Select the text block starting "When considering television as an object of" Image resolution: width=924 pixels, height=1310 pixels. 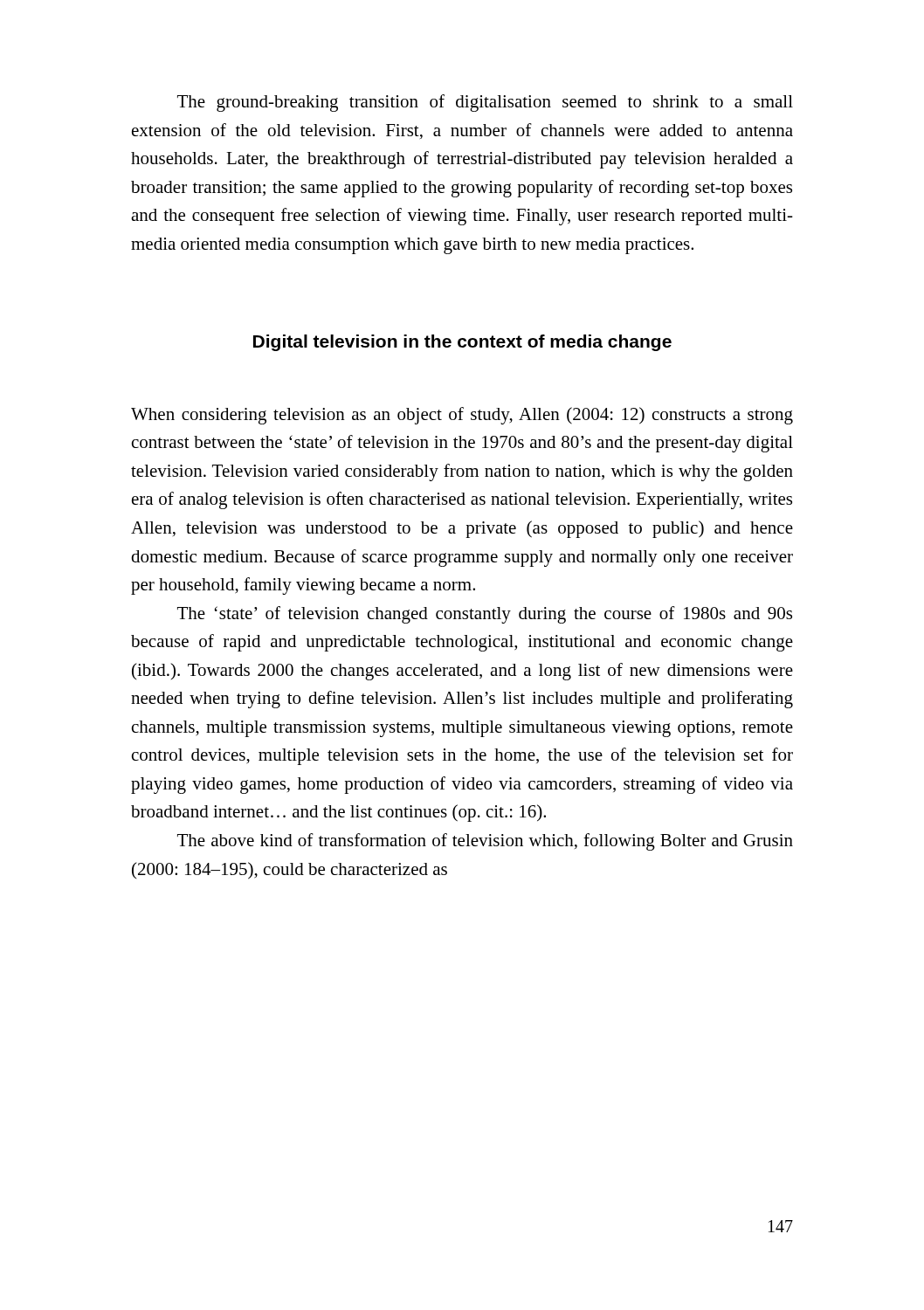click(462, 499)
